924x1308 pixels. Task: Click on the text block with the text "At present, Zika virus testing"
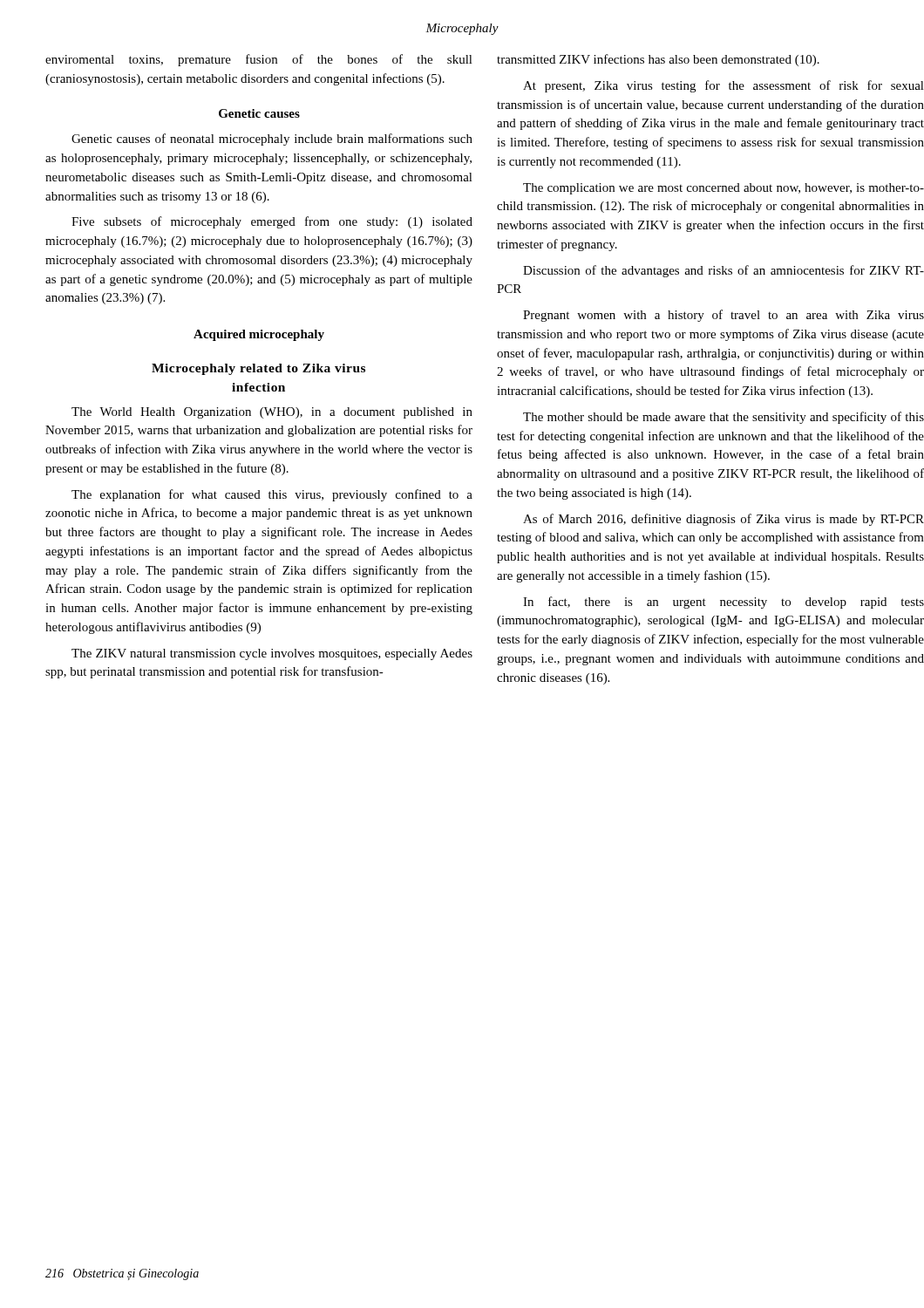tap(710, 124)
